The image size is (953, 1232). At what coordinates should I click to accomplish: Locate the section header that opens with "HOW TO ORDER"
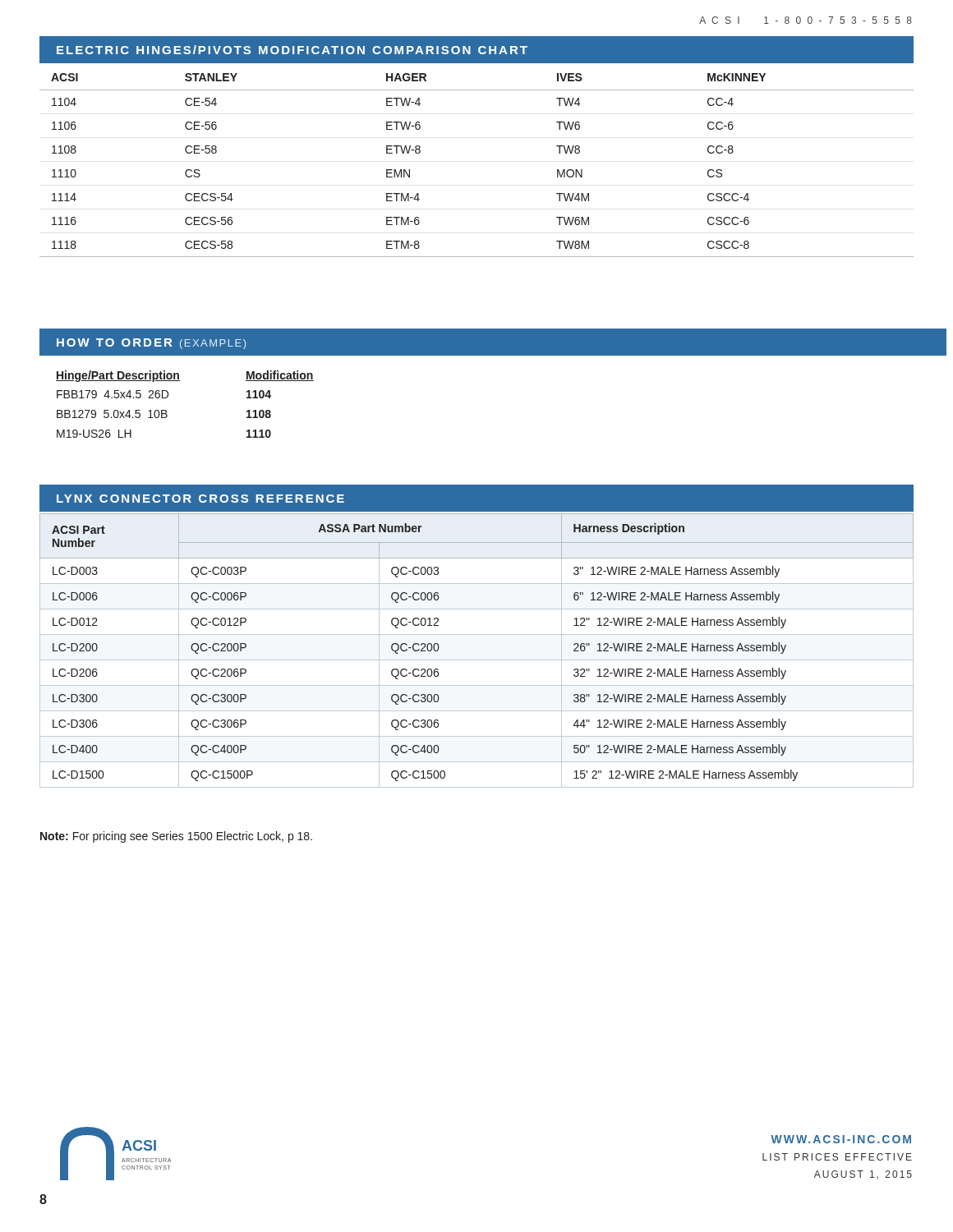(152, 342)
